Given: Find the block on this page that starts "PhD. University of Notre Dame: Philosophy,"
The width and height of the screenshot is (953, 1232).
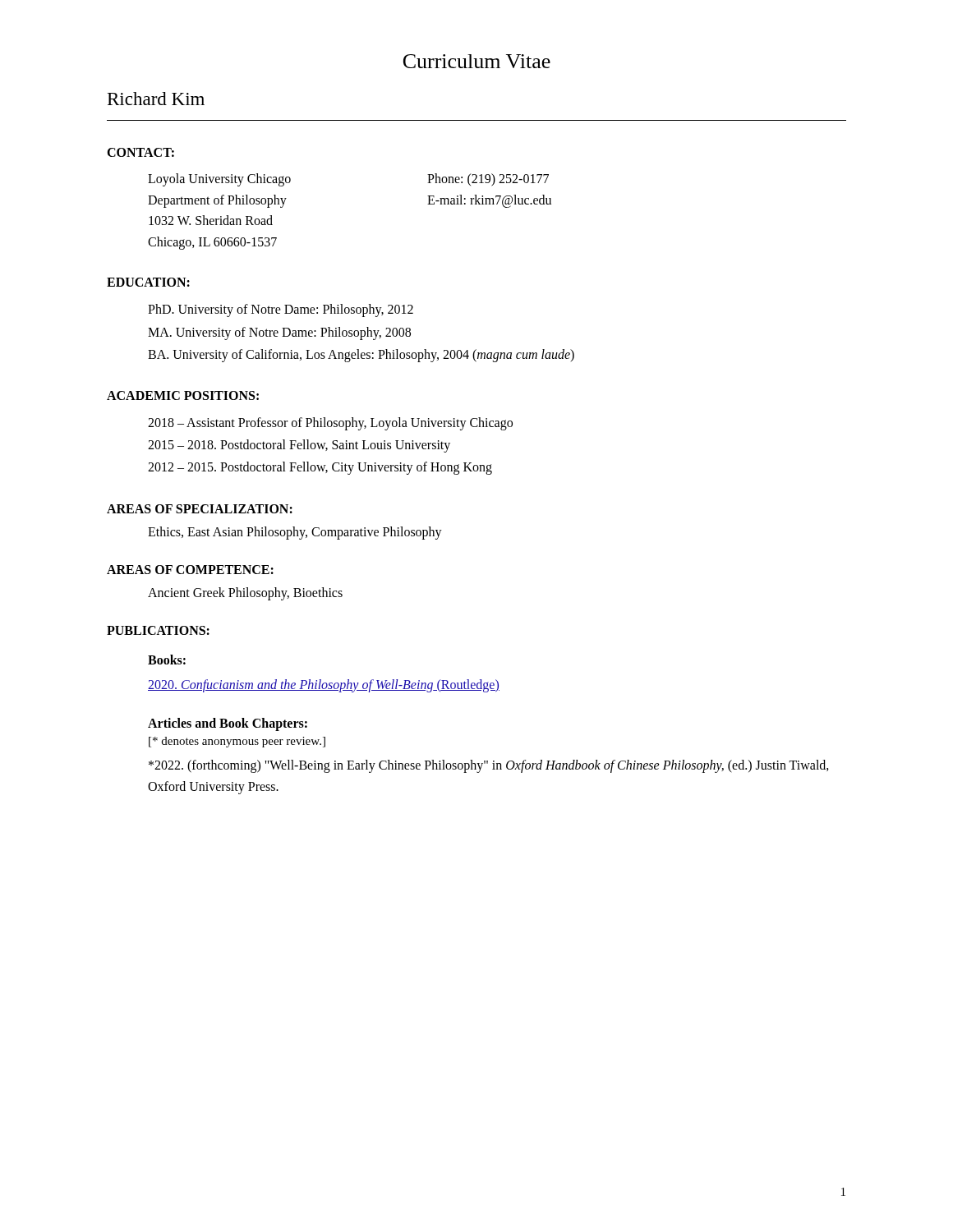Looking at the screenshot, I should click(281, 310).
